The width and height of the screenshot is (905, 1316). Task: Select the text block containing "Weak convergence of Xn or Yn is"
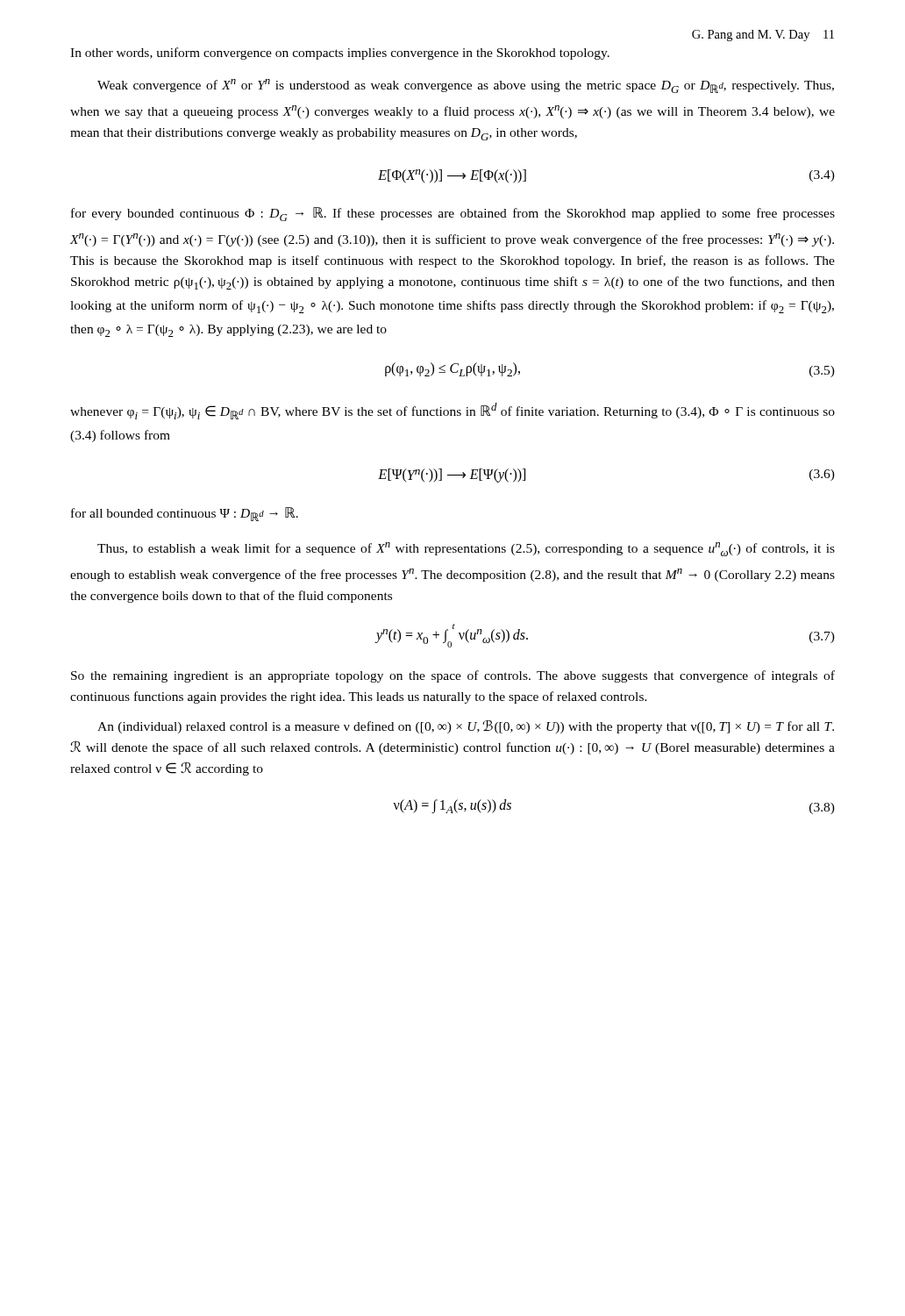[452, 109]
